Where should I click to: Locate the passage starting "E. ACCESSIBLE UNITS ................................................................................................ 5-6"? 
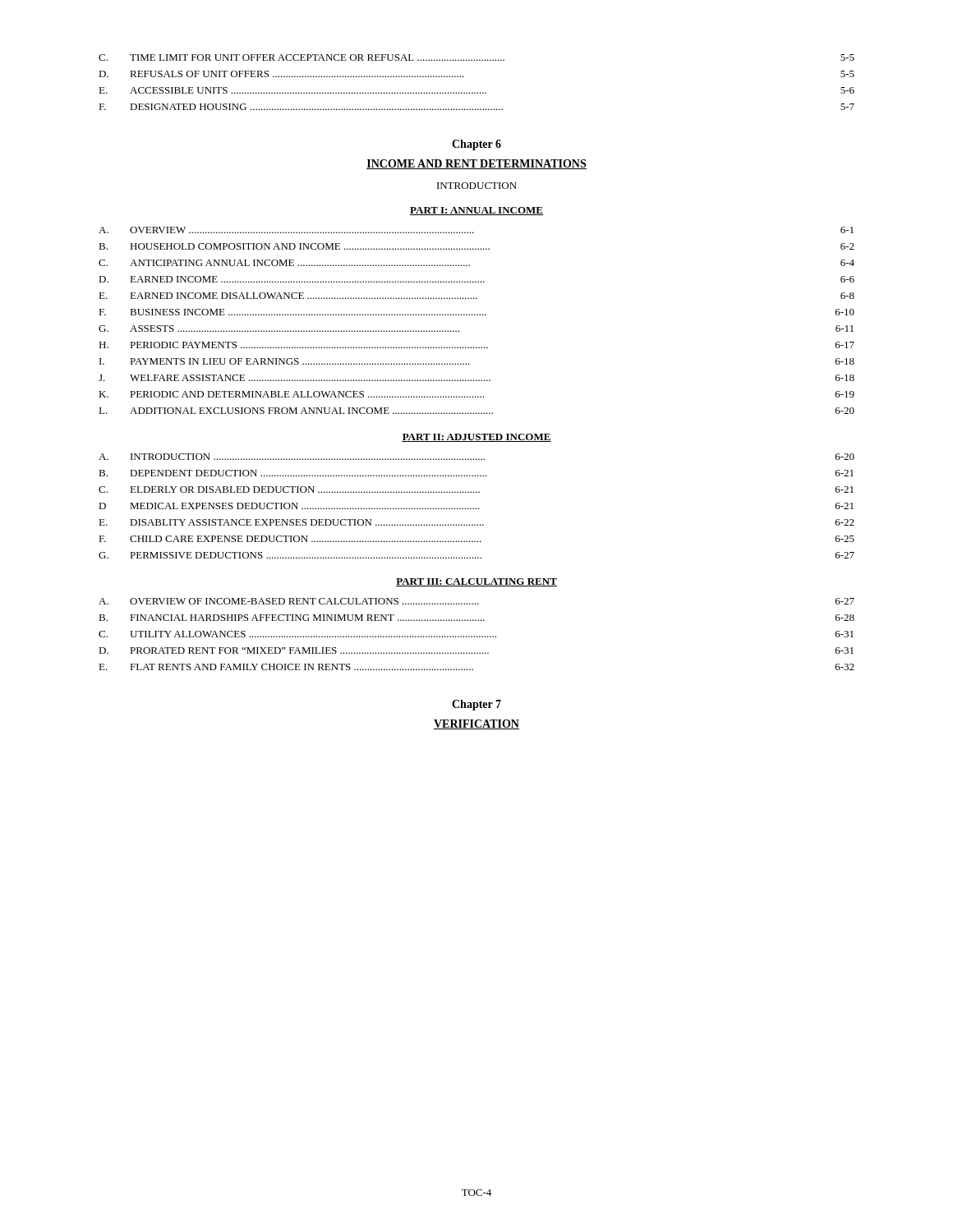tap(476, 90)
